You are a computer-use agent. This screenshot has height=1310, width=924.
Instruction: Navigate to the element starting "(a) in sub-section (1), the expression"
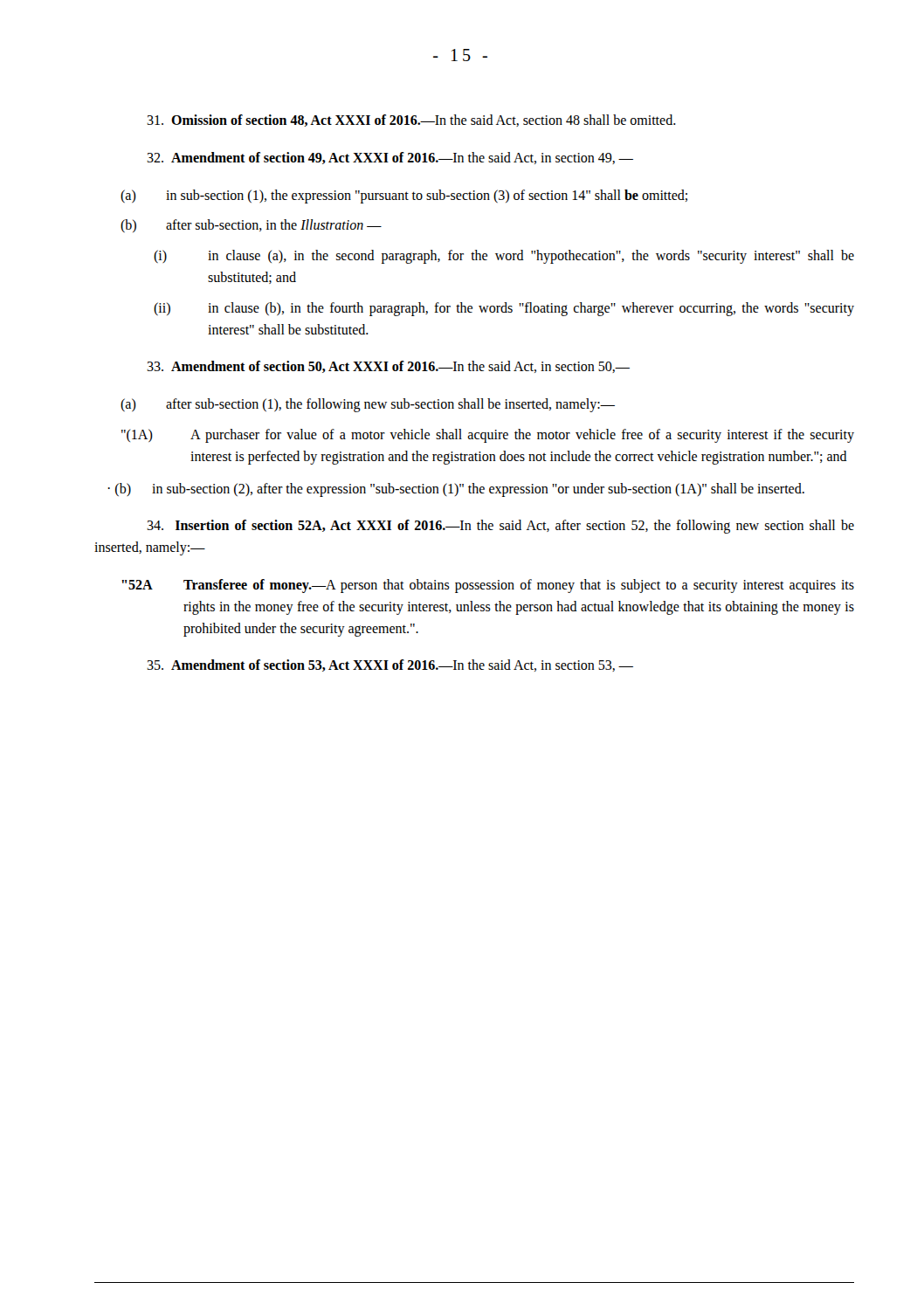474,196
